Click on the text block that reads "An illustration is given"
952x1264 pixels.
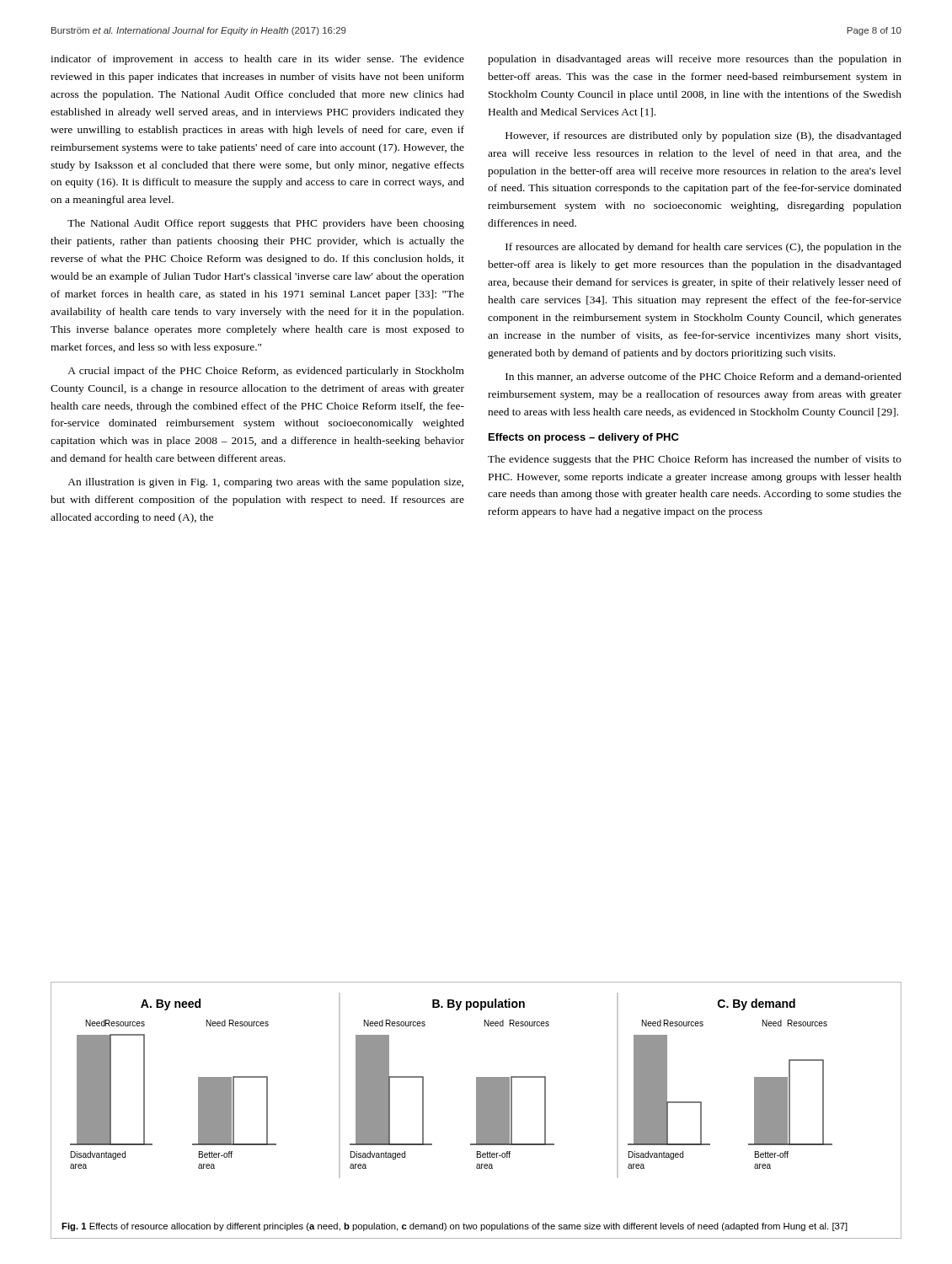(257, 500)
